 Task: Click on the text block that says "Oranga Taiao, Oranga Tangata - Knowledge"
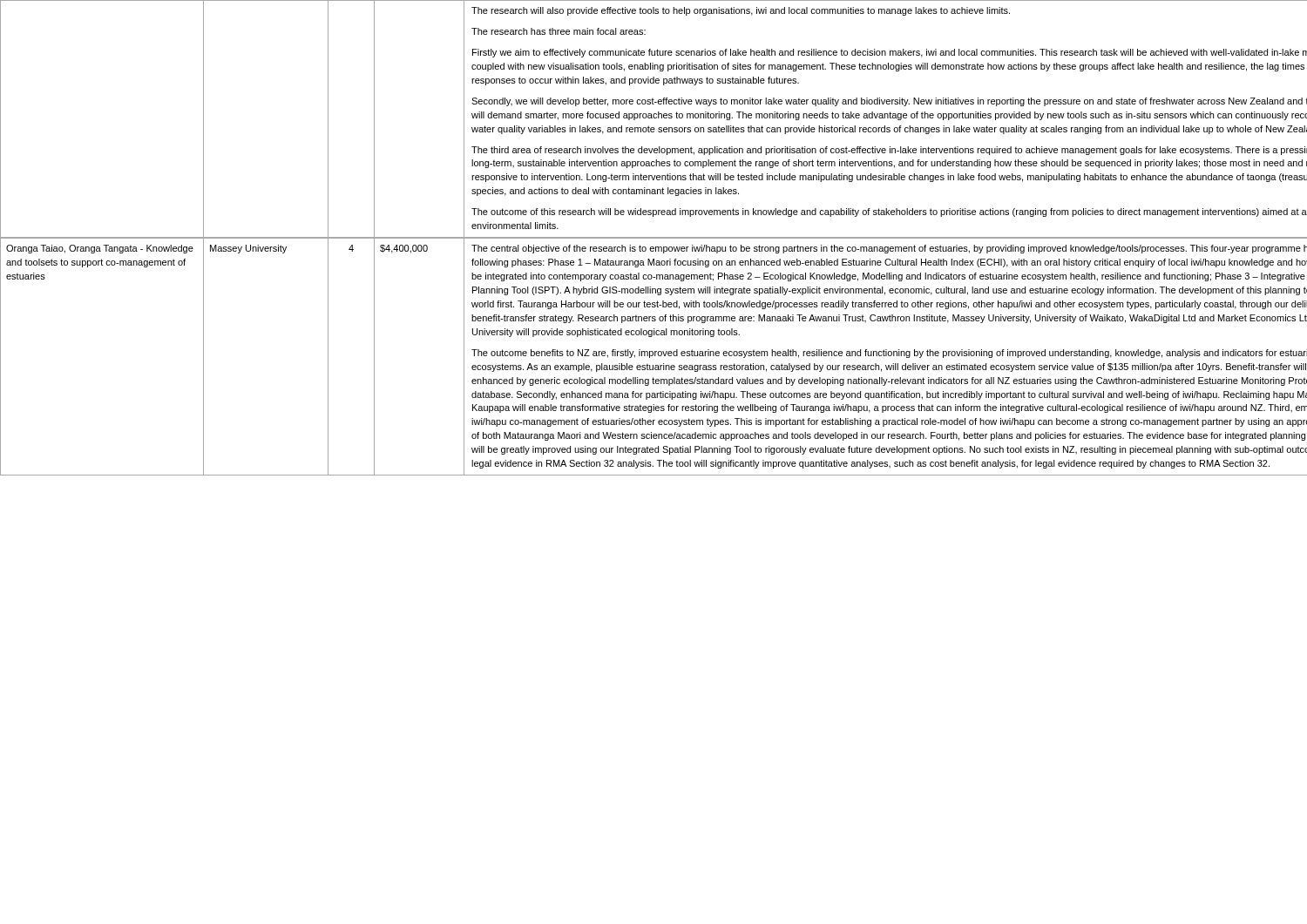coord(100,262)
